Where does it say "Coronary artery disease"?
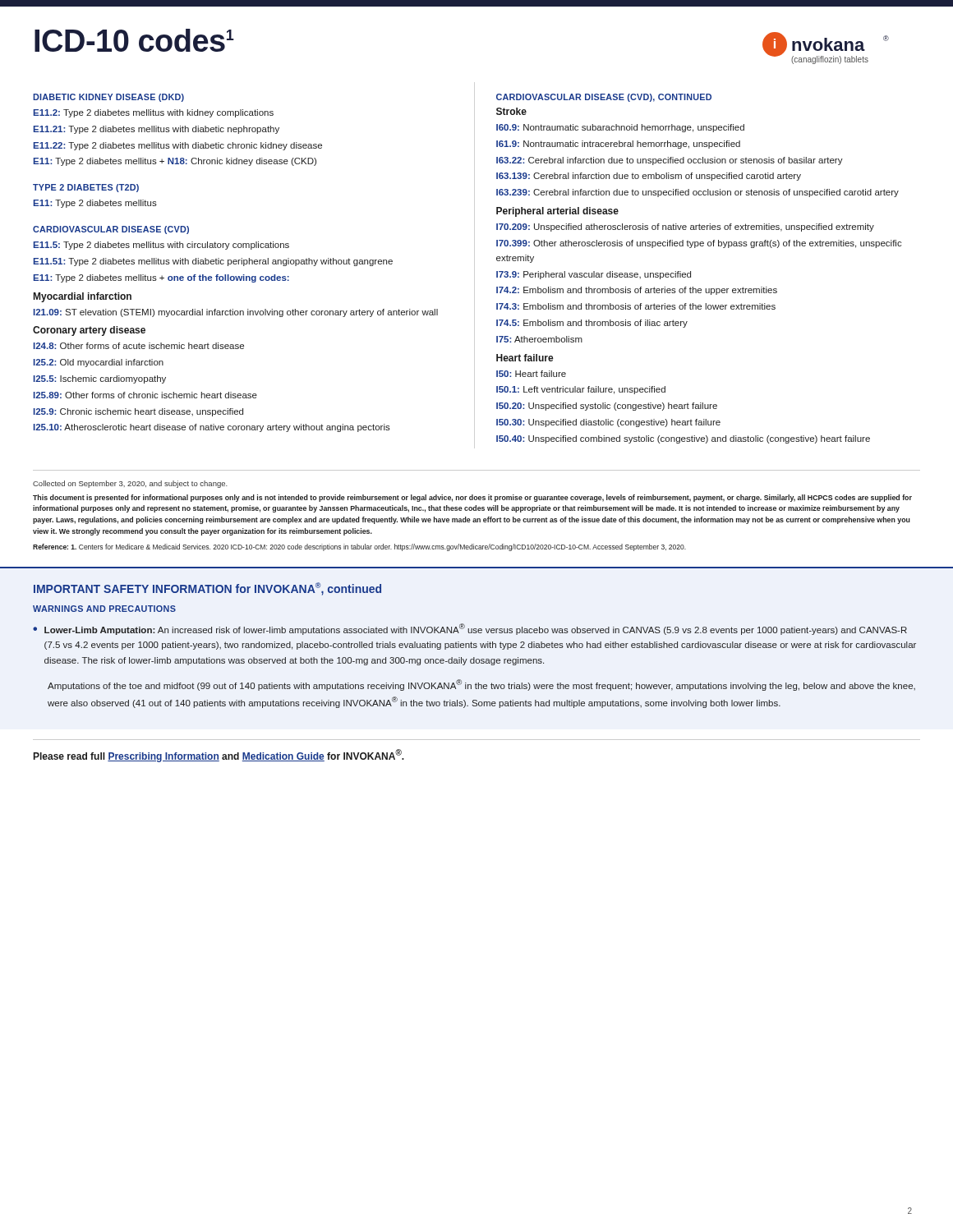The width and height of the screenshot is (953, 1232). tap(89, 330)
